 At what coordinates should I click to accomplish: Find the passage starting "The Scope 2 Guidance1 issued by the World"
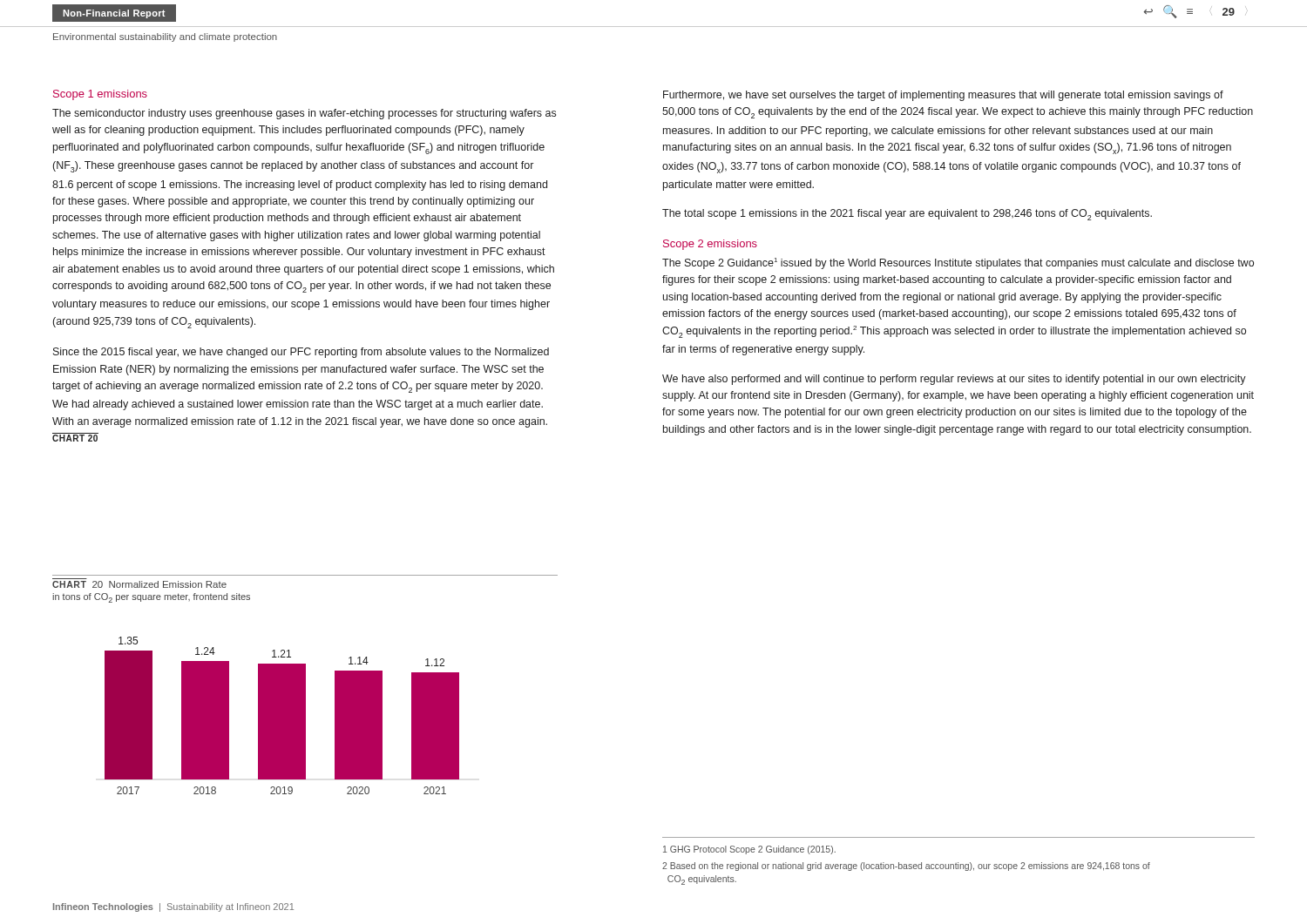(958, 306)
